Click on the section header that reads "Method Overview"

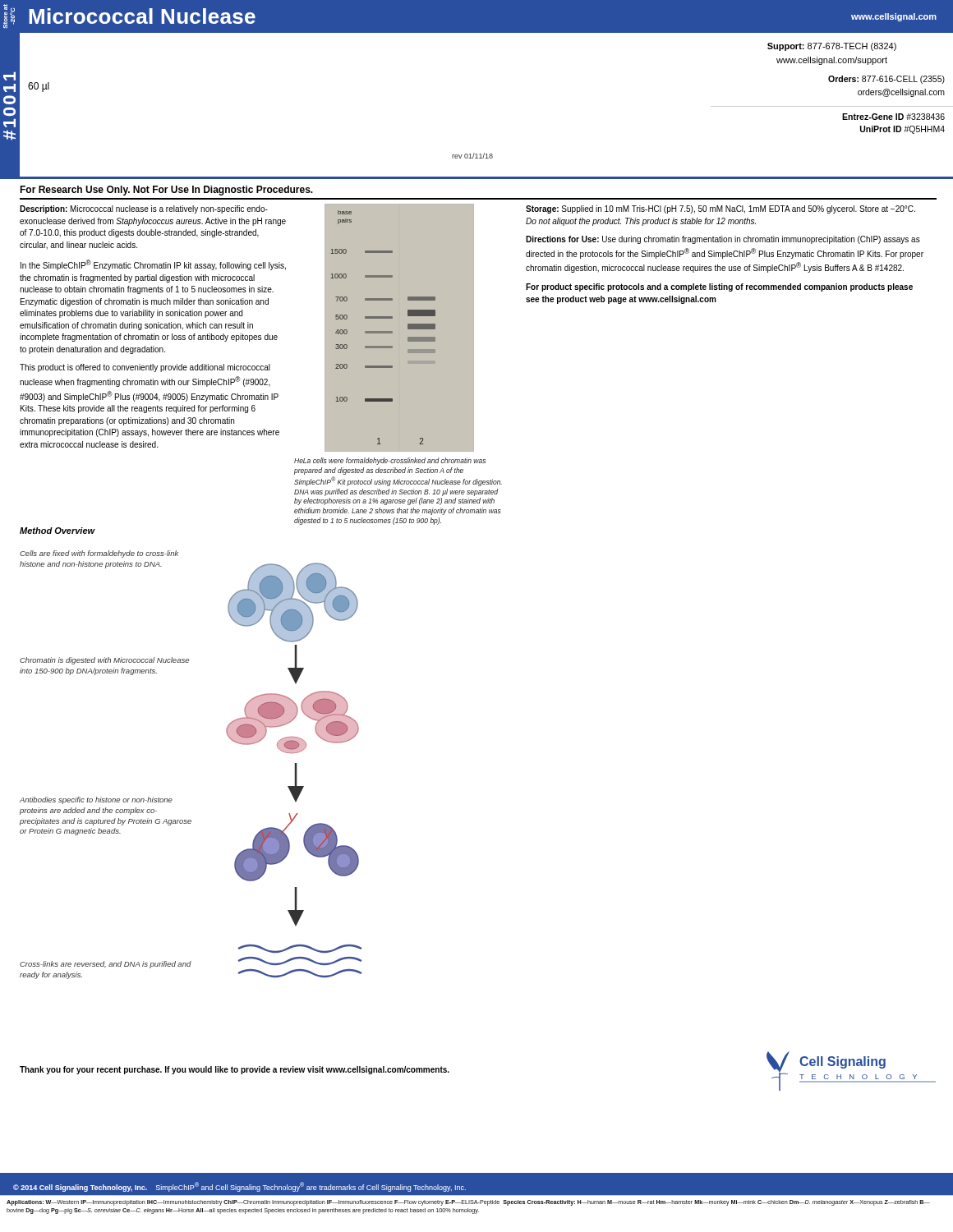pos(57,531)
